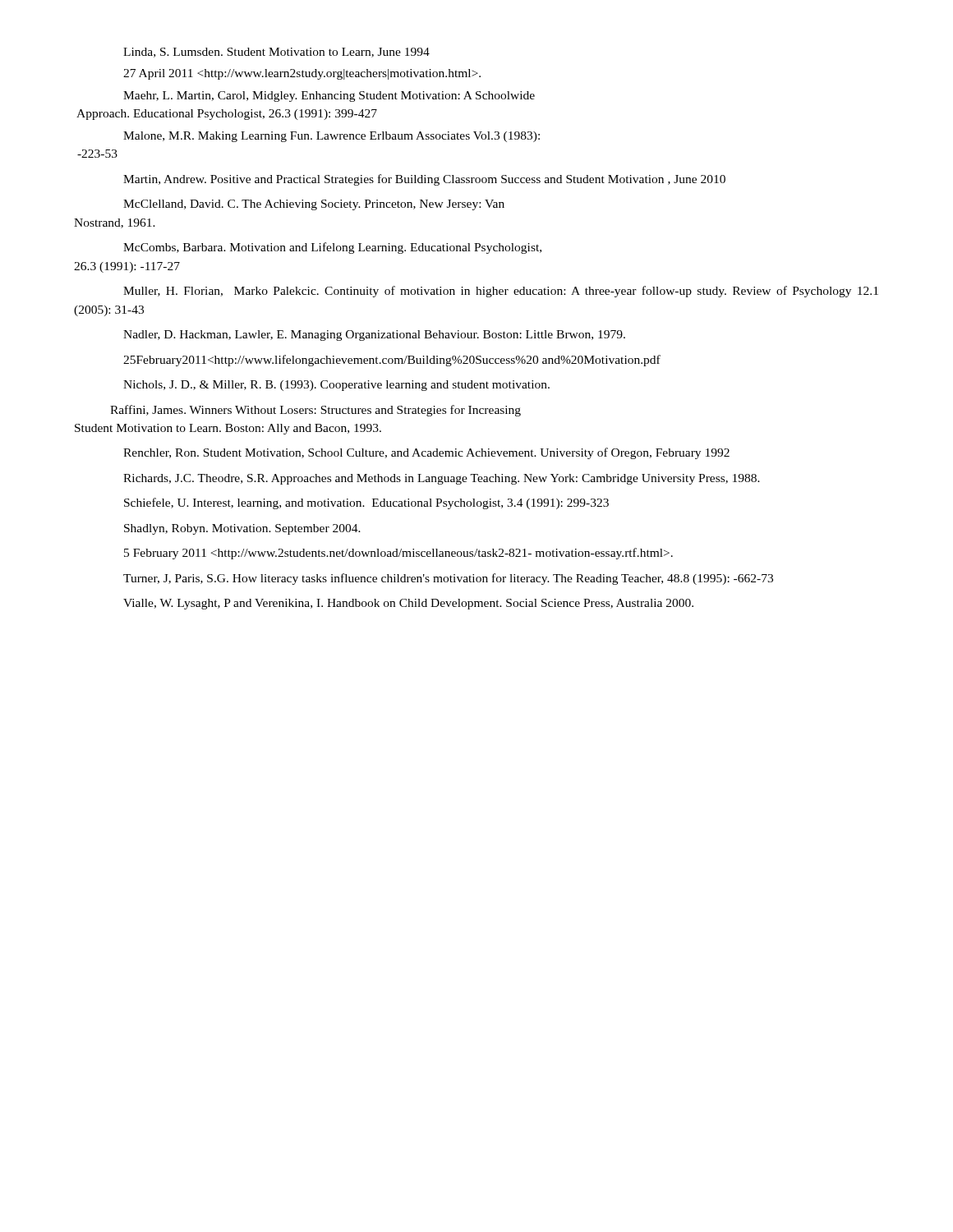Point to the region starting "Turner, J, Paris, S.G. How literacy tasks influence"

point(448,578)
